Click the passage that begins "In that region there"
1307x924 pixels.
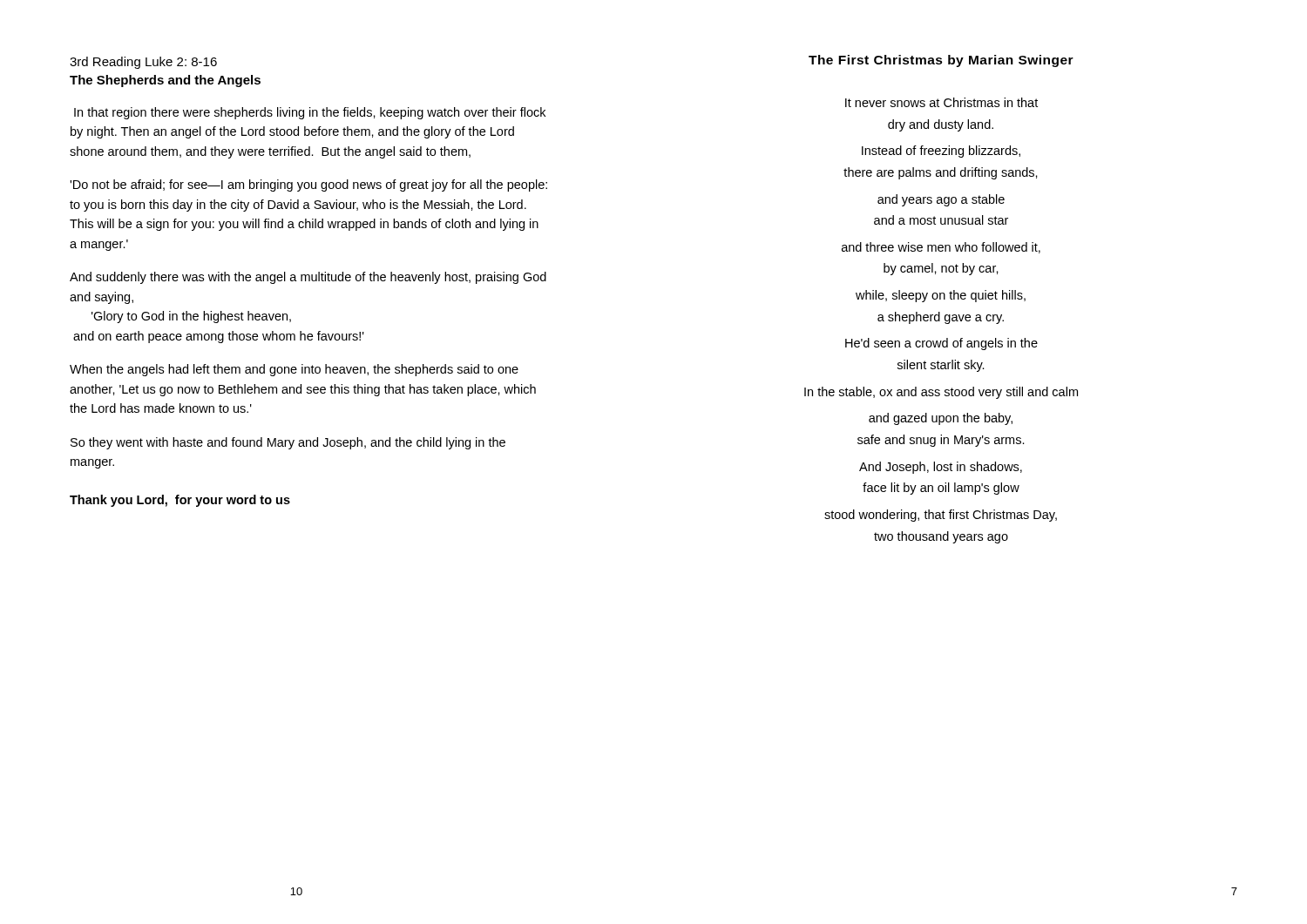[308, 132]
